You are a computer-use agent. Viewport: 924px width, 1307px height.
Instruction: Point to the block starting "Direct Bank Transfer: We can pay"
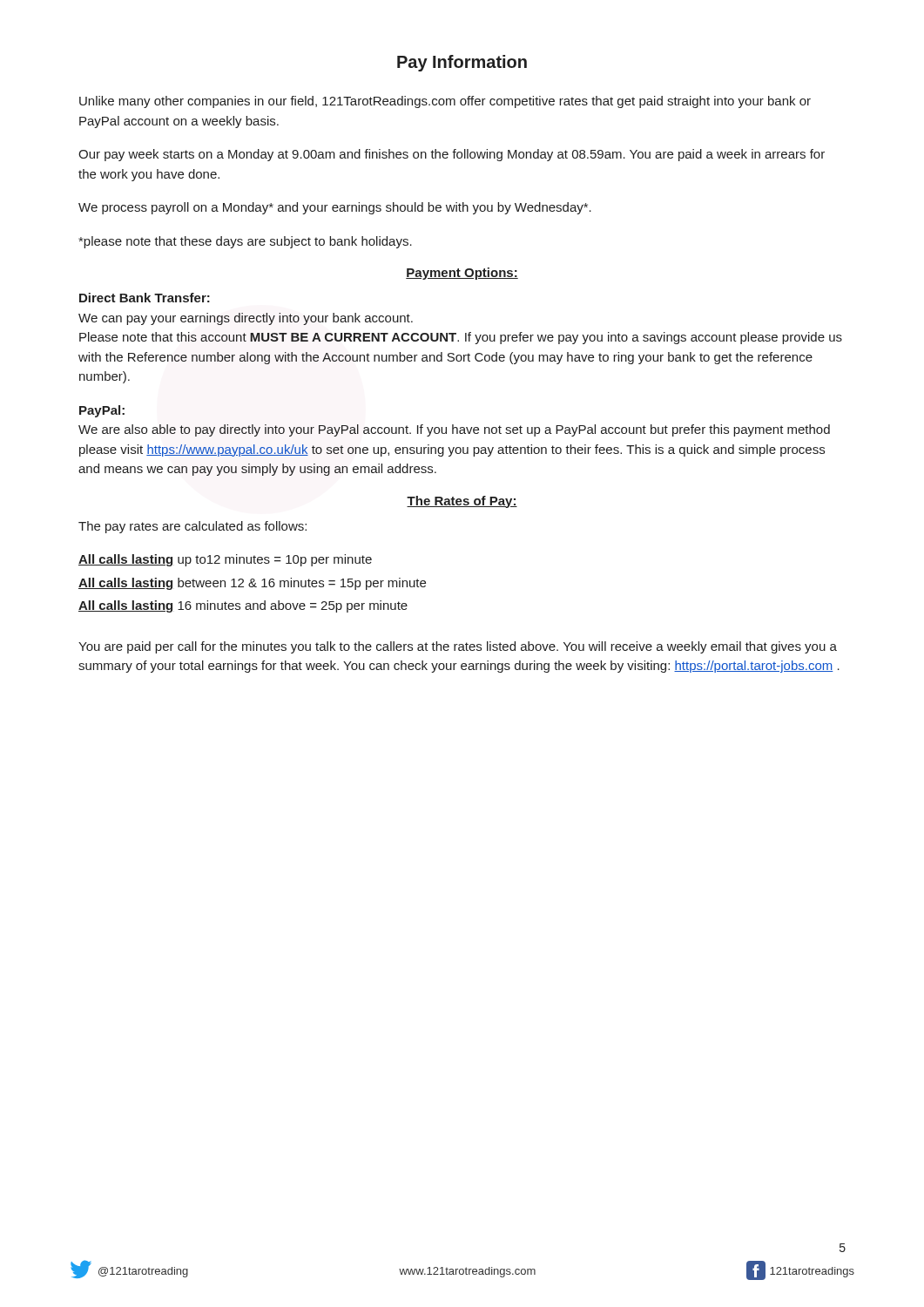(460, 337)
